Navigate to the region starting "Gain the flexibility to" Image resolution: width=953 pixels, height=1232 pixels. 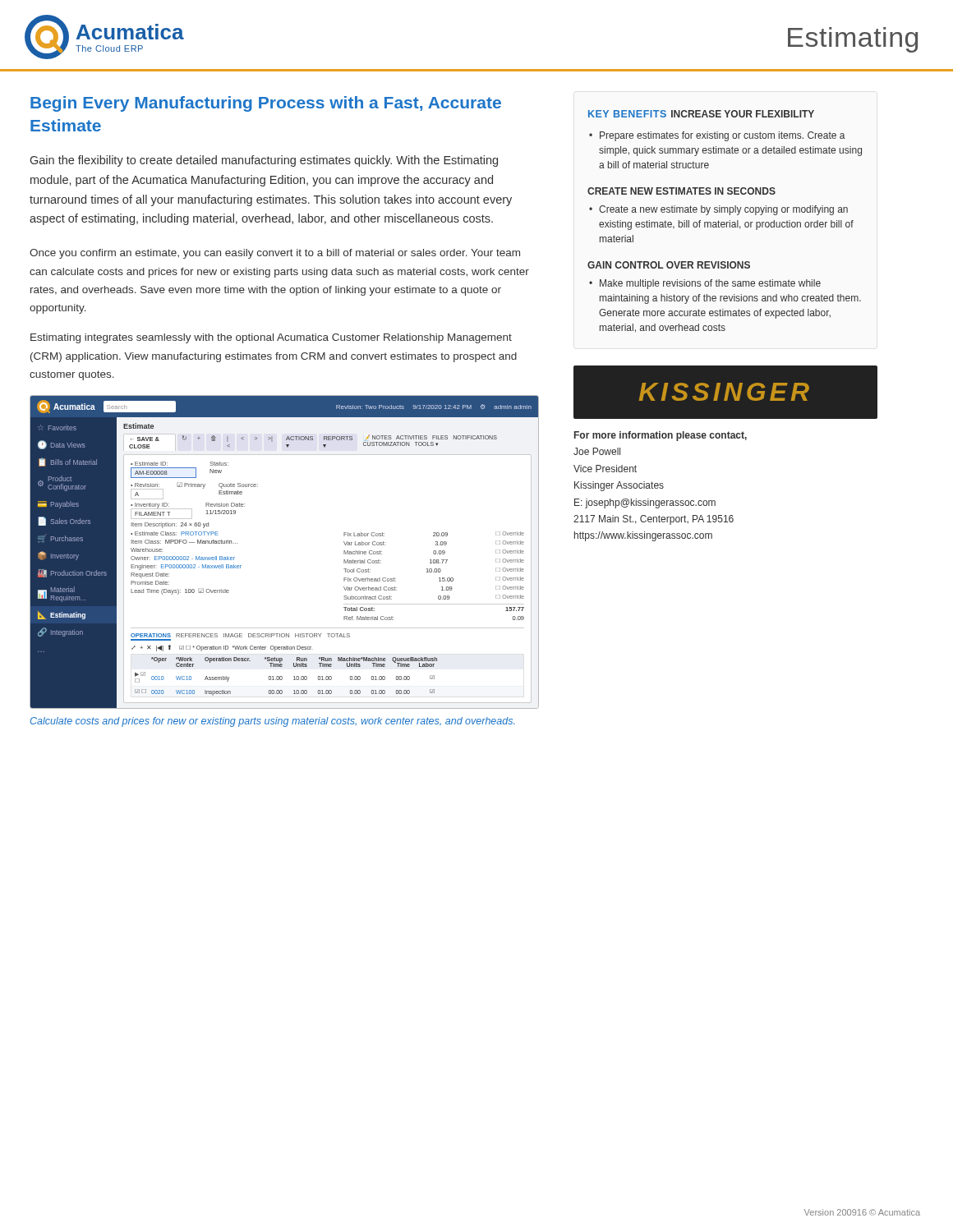coord(271,189)
